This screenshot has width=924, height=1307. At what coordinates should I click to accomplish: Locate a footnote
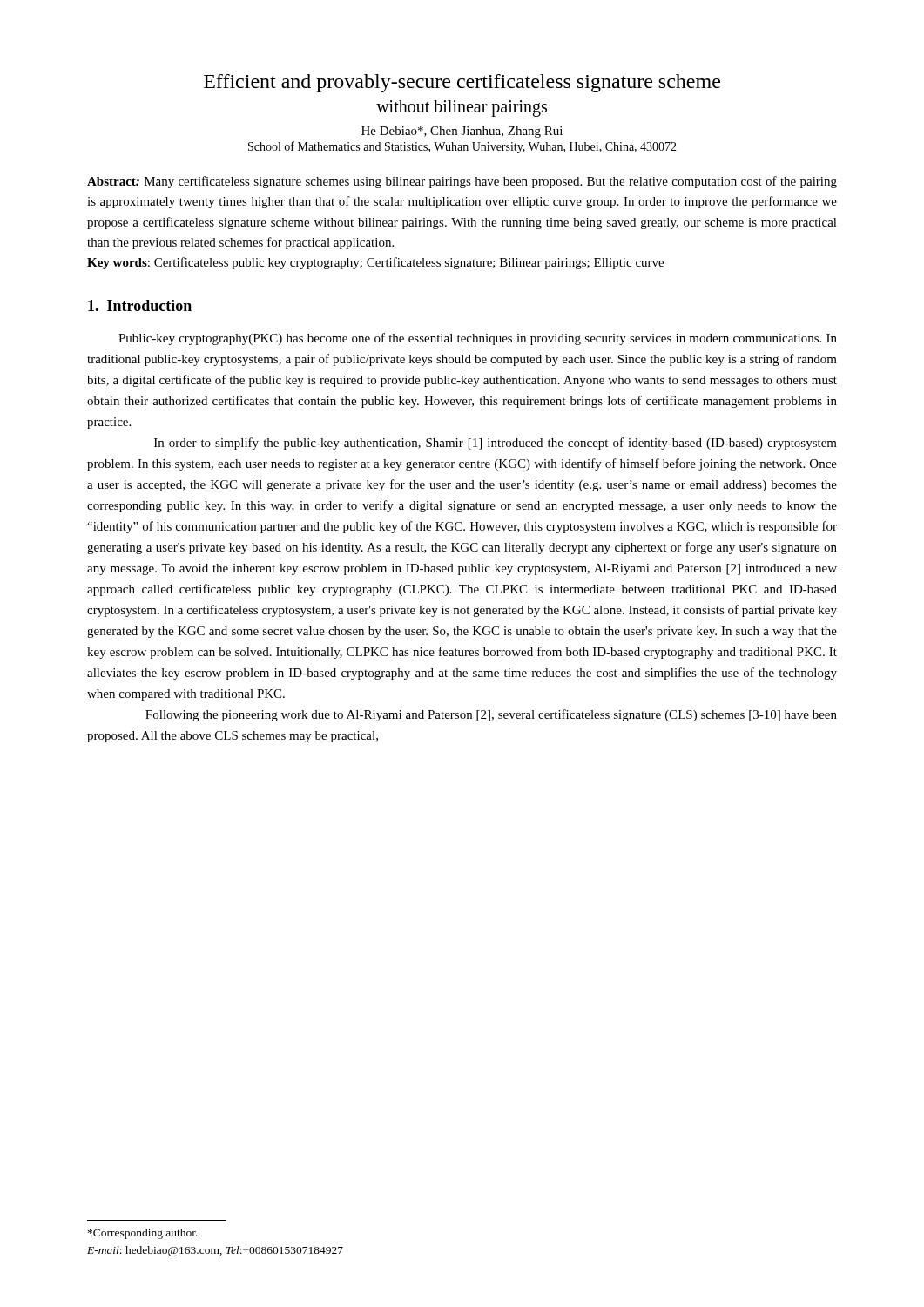[215, 1241]
